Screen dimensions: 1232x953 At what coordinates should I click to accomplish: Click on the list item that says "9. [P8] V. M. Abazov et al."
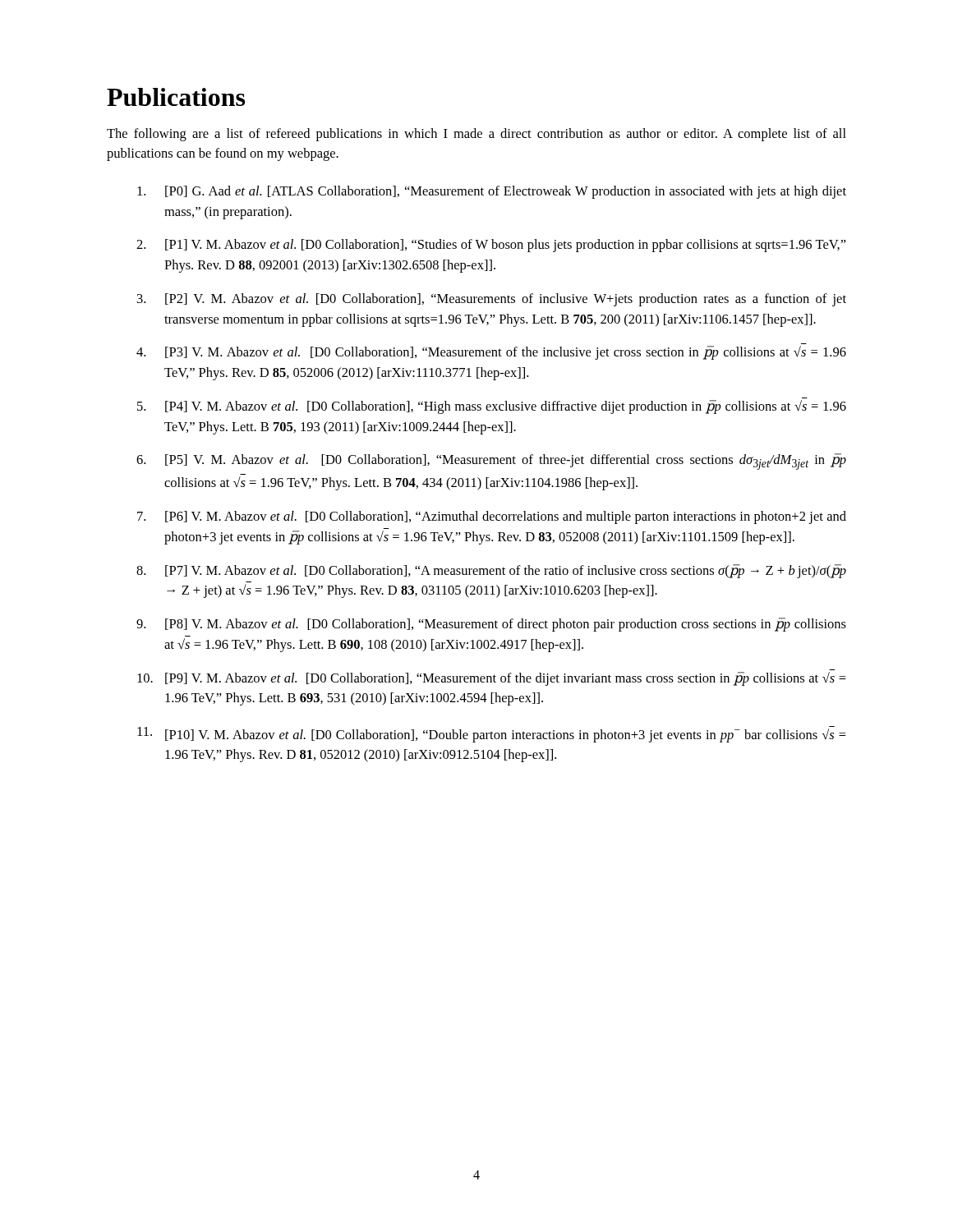click(x=491, y=635)
